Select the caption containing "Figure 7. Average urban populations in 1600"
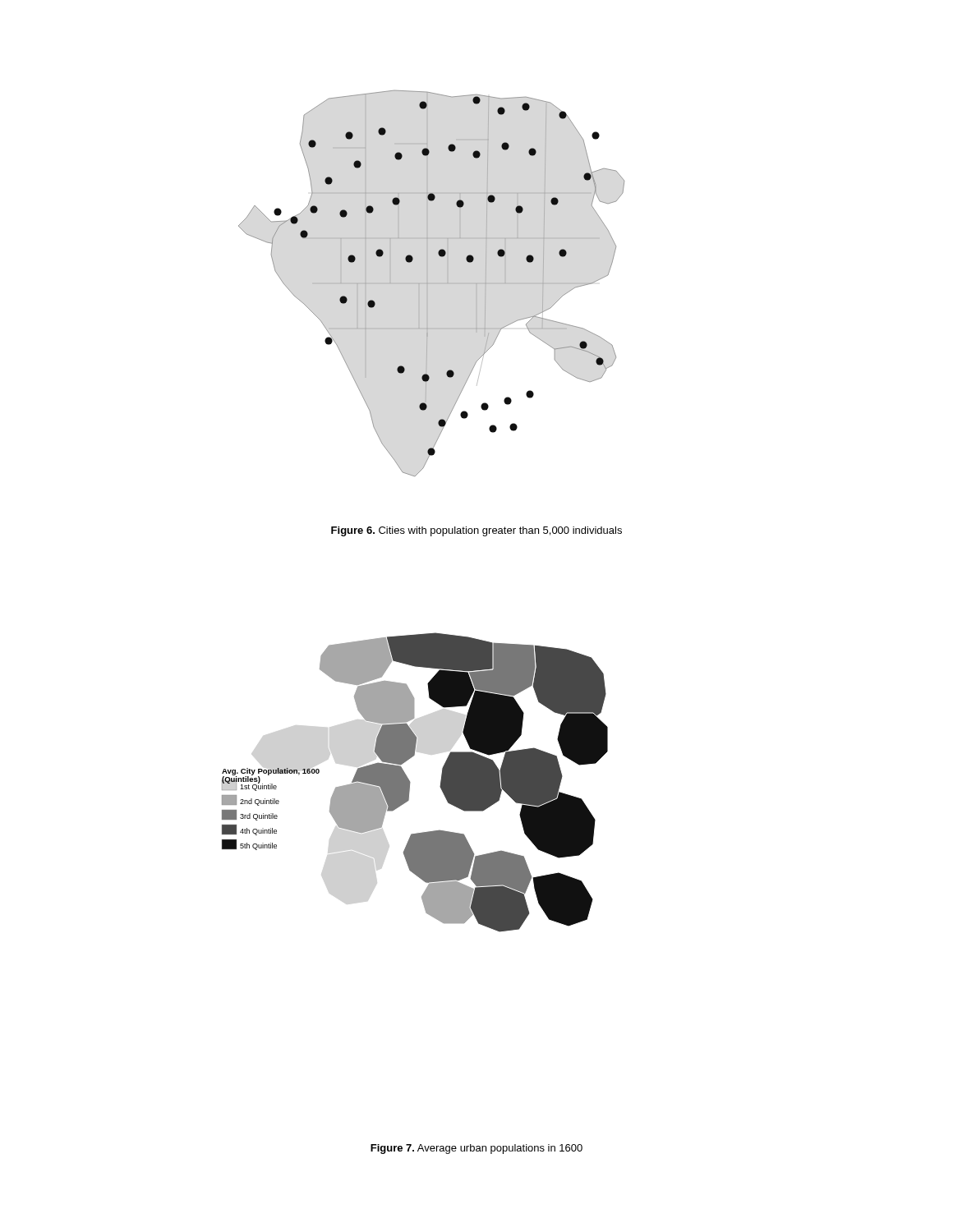The height and width of the screenshot is (1232, 953). [476, 1148]
